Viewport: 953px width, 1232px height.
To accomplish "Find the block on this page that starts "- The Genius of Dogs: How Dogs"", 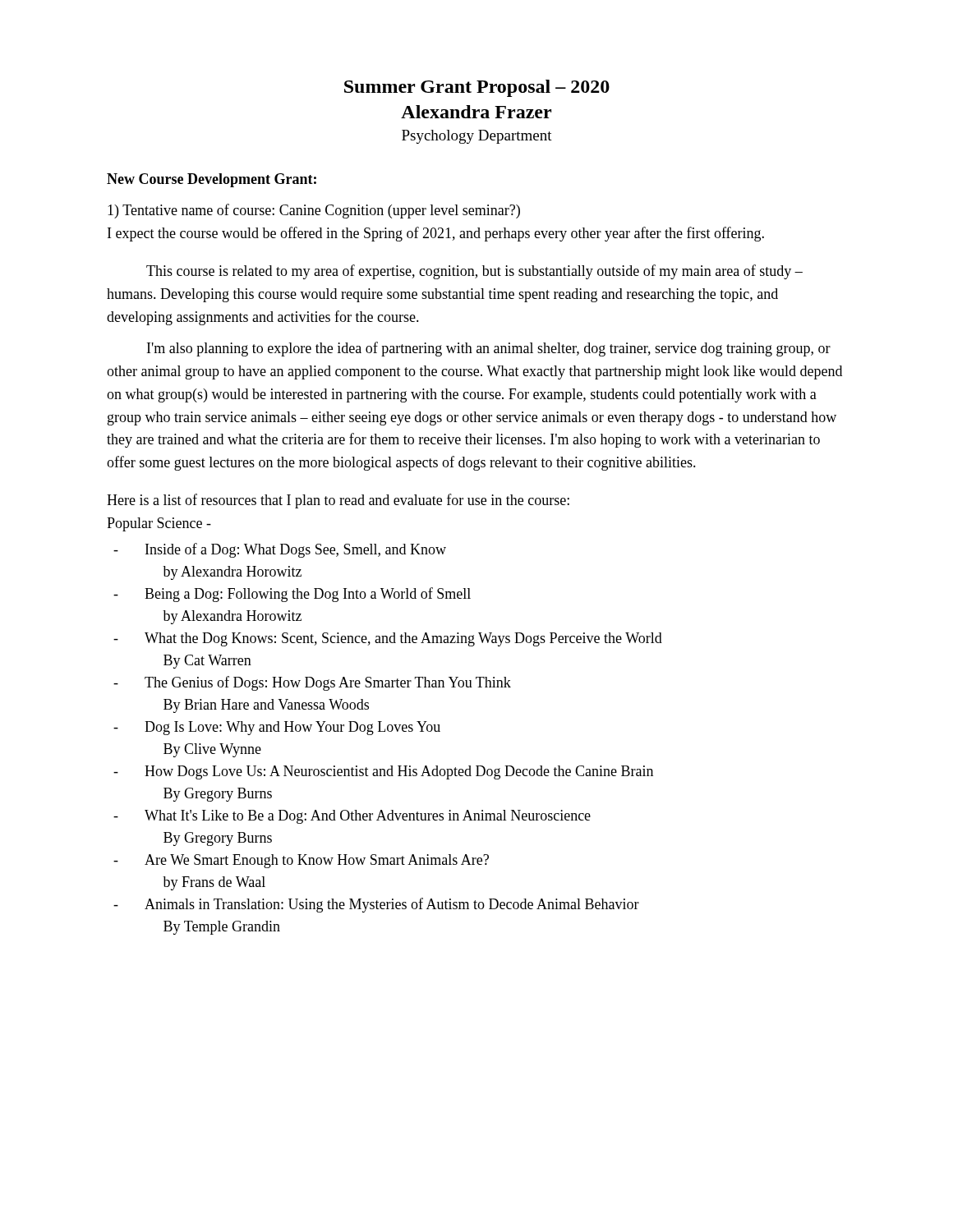I will (x=476, y=694).
